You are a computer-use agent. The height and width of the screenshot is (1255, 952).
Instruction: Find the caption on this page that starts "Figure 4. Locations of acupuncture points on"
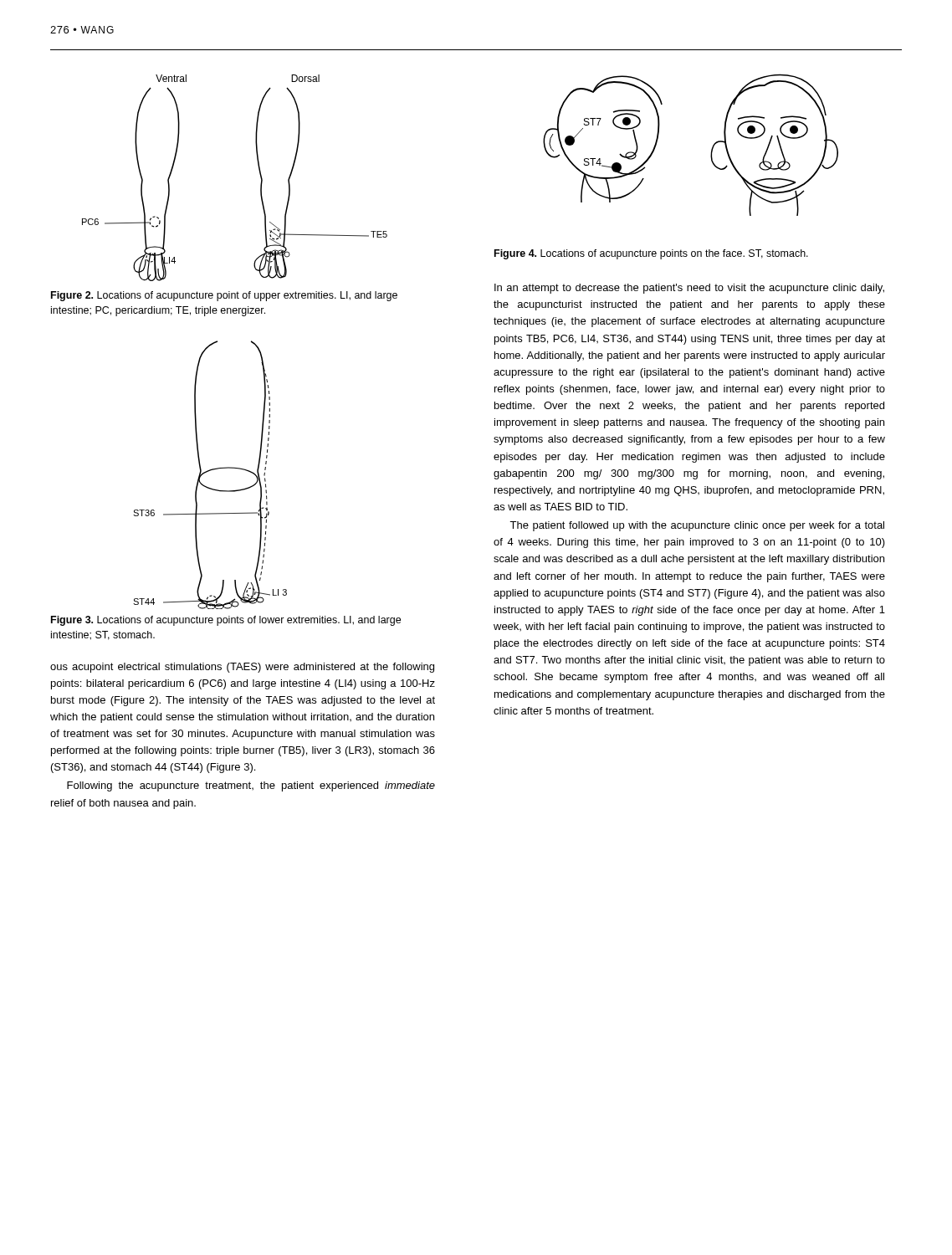[651, 254]
